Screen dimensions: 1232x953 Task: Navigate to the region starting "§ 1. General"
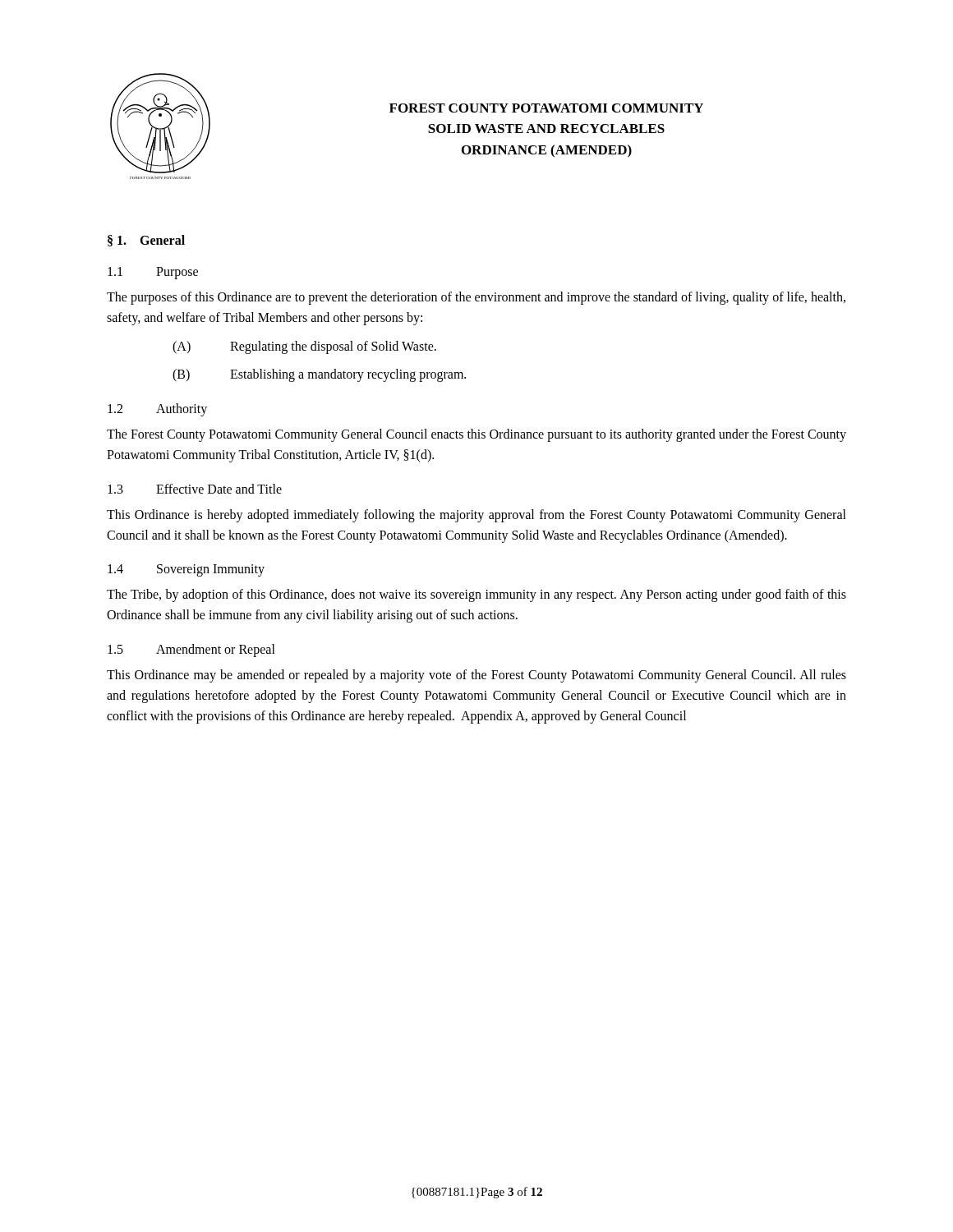pyautogui.click(x=146, y=241)
